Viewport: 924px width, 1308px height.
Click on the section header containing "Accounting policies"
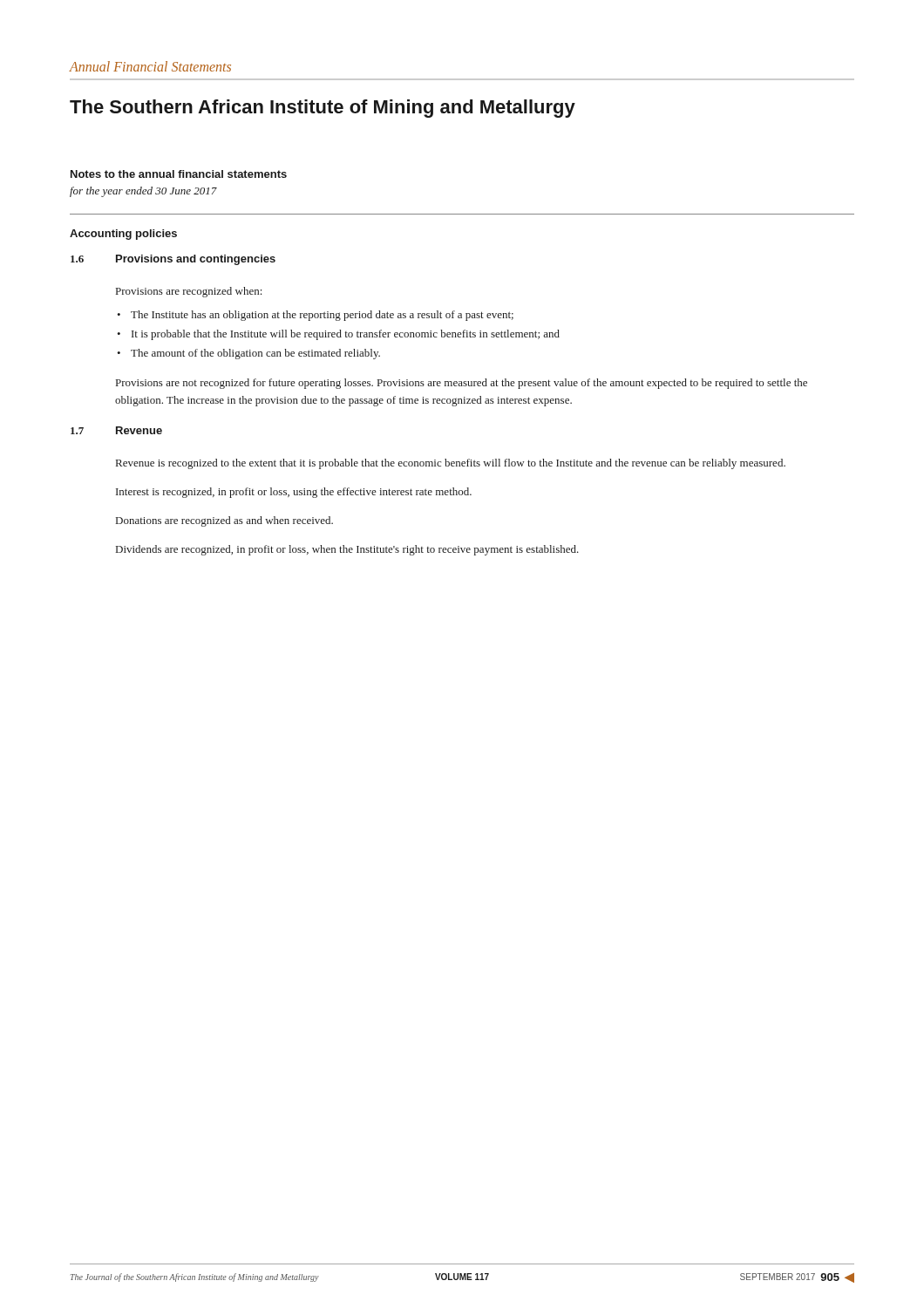[x=124, y=233]
